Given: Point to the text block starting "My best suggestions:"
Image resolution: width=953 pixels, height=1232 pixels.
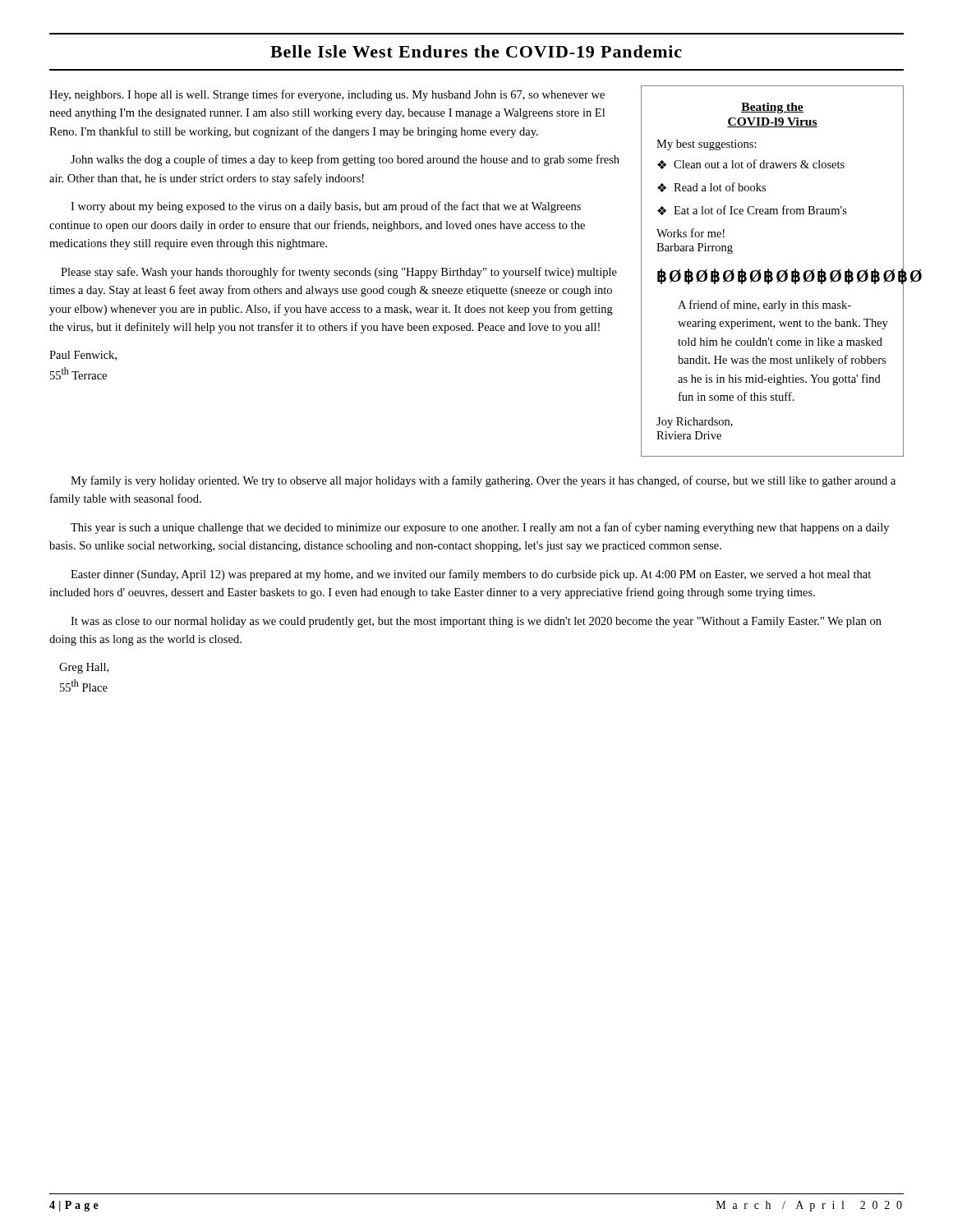Looking at the screenshot, I should pos(707,144).
